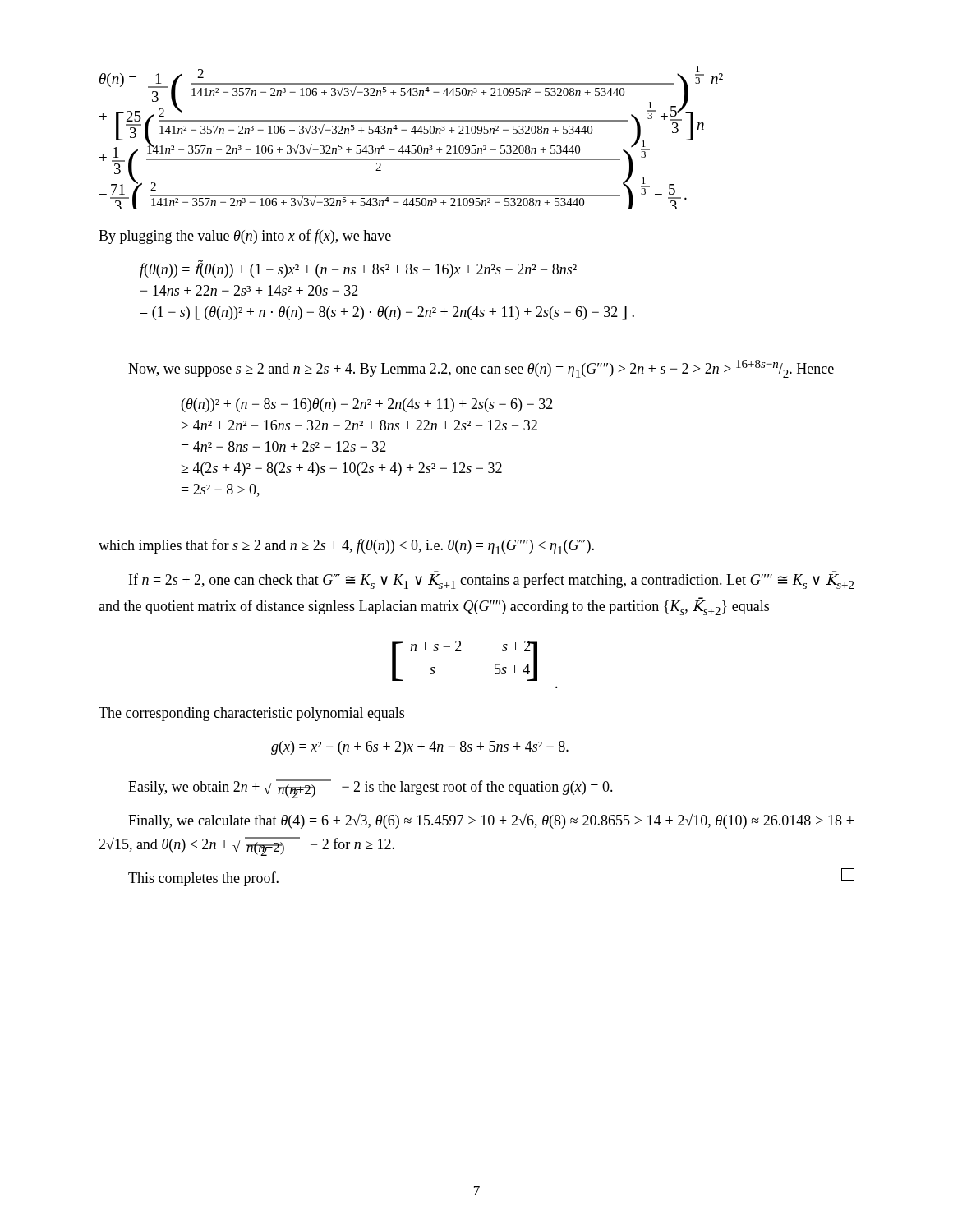
Task: Click on the passage starting "θ(n) = 1"
Action: point(476,138)
